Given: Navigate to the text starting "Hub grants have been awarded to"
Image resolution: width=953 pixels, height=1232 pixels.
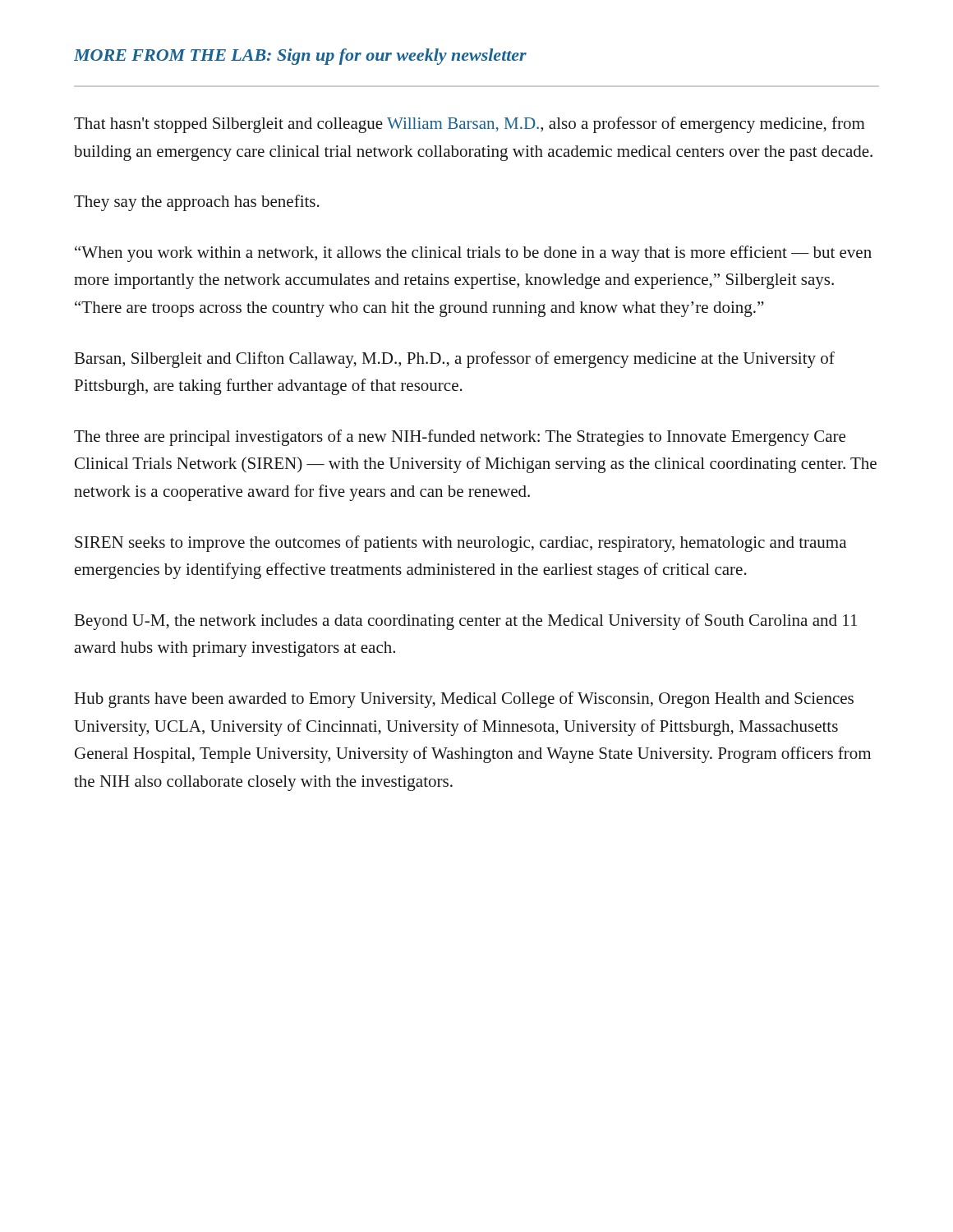Looking at the screenshot, I should tap(473, 739).
